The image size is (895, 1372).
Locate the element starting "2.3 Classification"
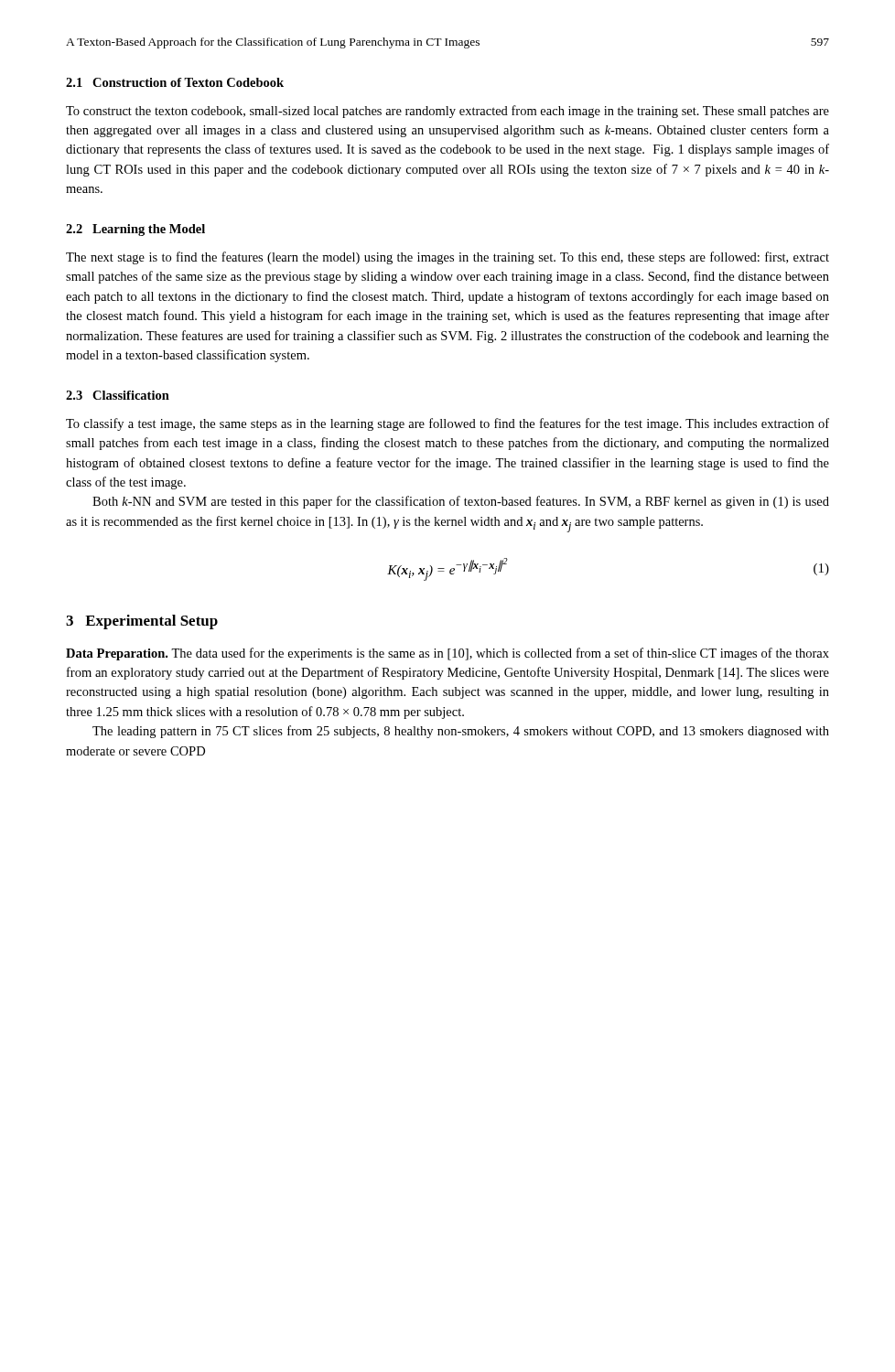117,395
